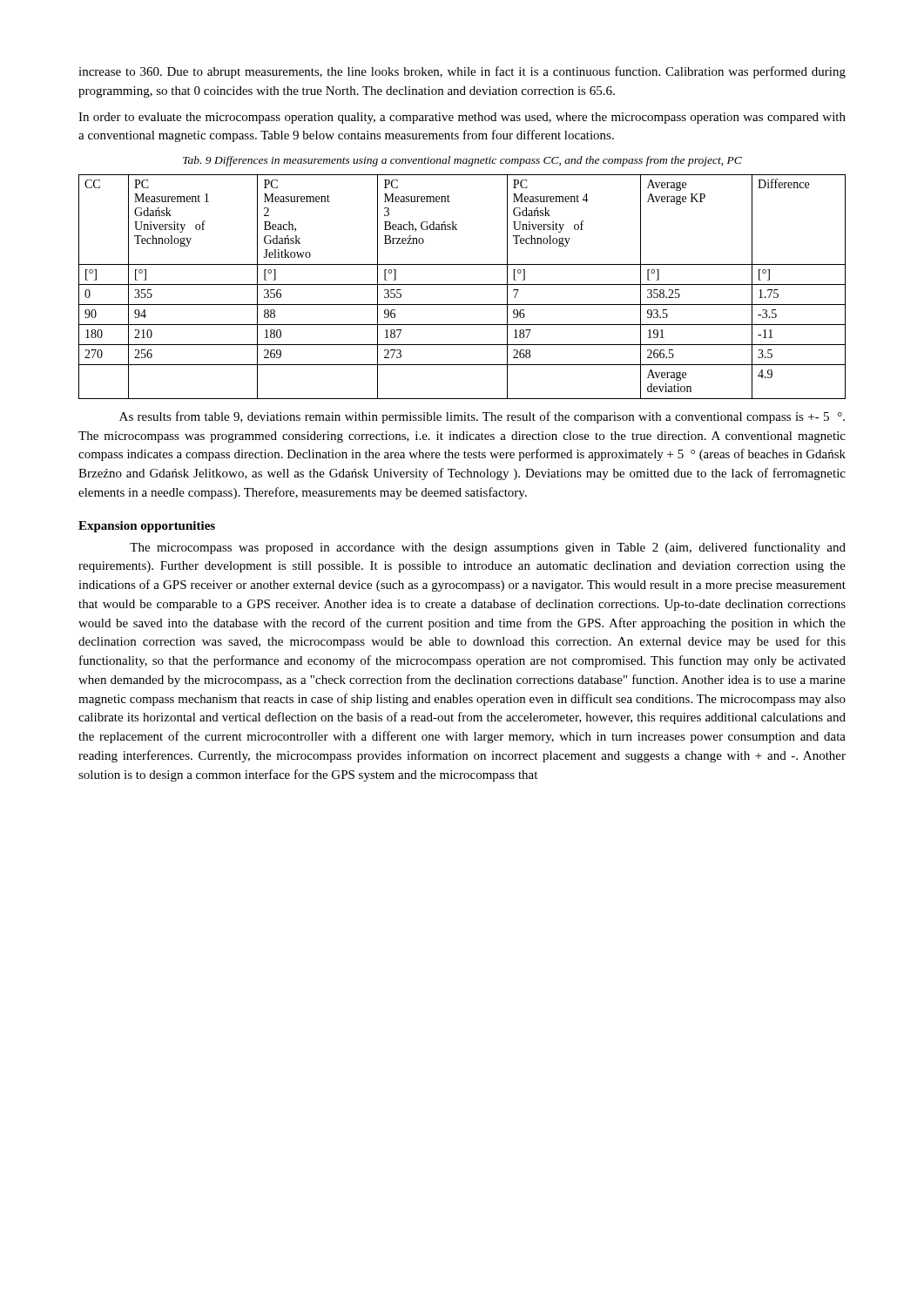
Task: Click the passage that begins "increase to 360. Due to abrupt"
Action: (462, 81)
